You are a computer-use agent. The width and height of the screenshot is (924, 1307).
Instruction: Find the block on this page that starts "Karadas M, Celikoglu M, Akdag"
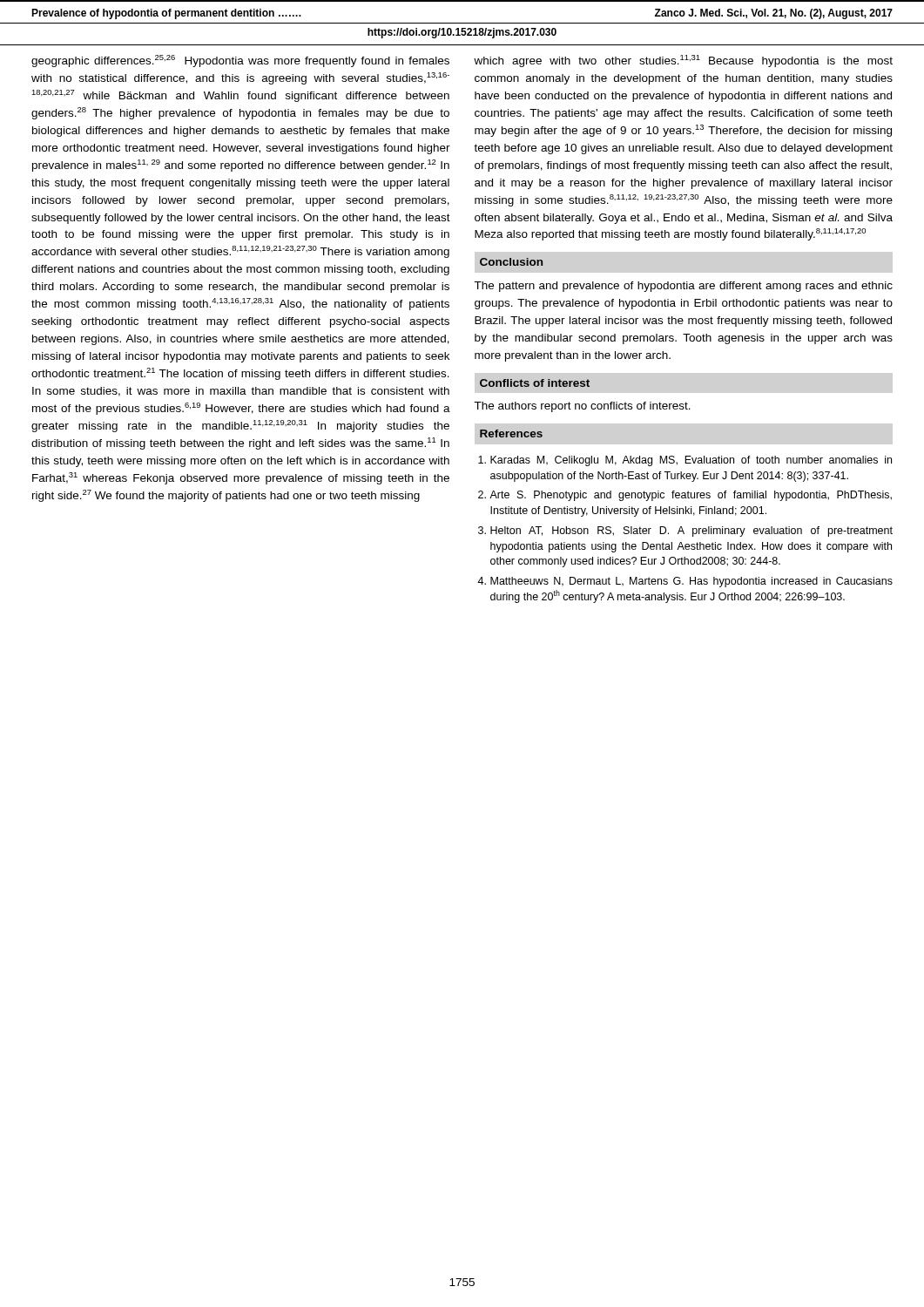tap(691, 468)
